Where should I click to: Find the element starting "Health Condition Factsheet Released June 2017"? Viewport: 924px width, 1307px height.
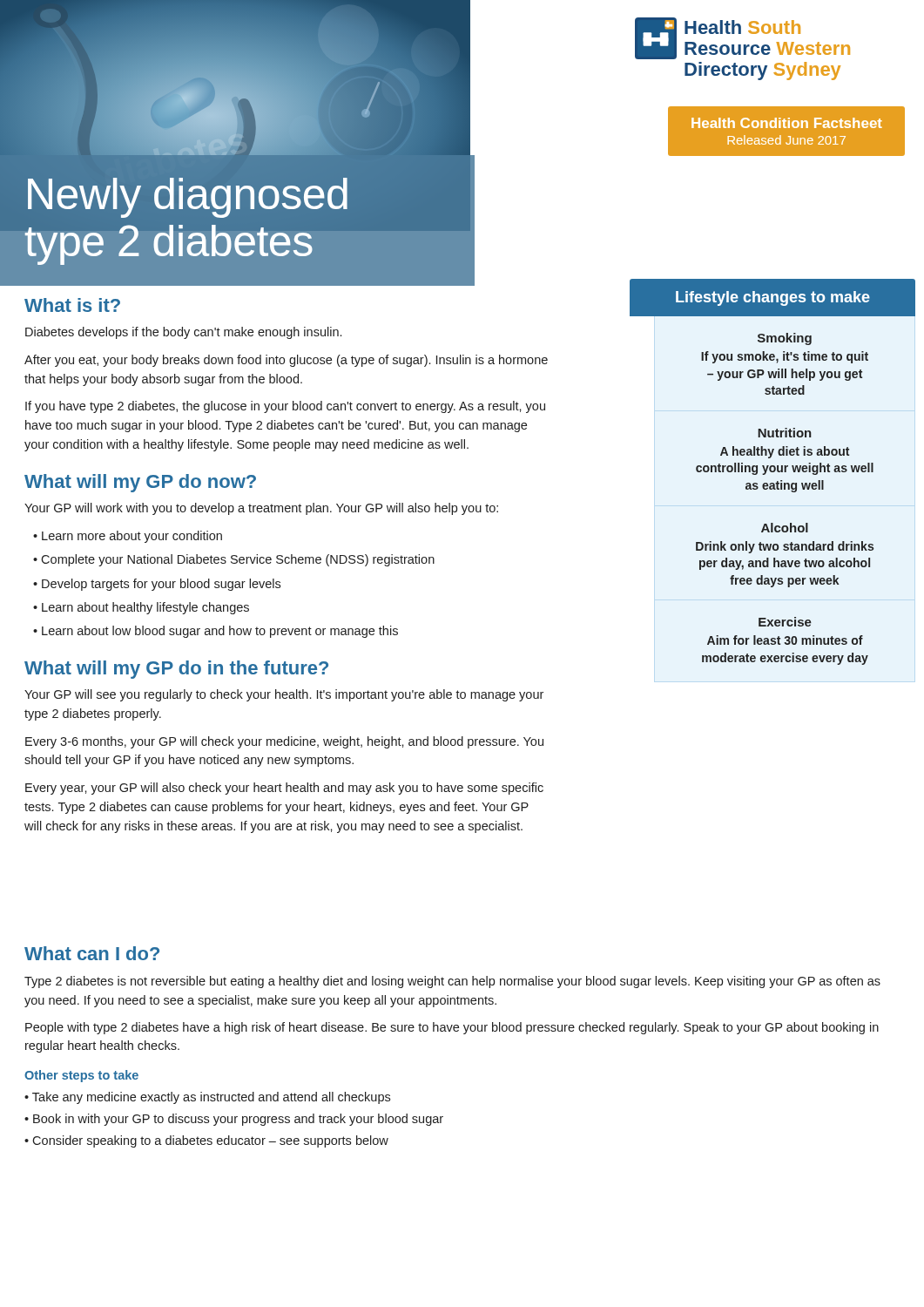pos(786,131)
